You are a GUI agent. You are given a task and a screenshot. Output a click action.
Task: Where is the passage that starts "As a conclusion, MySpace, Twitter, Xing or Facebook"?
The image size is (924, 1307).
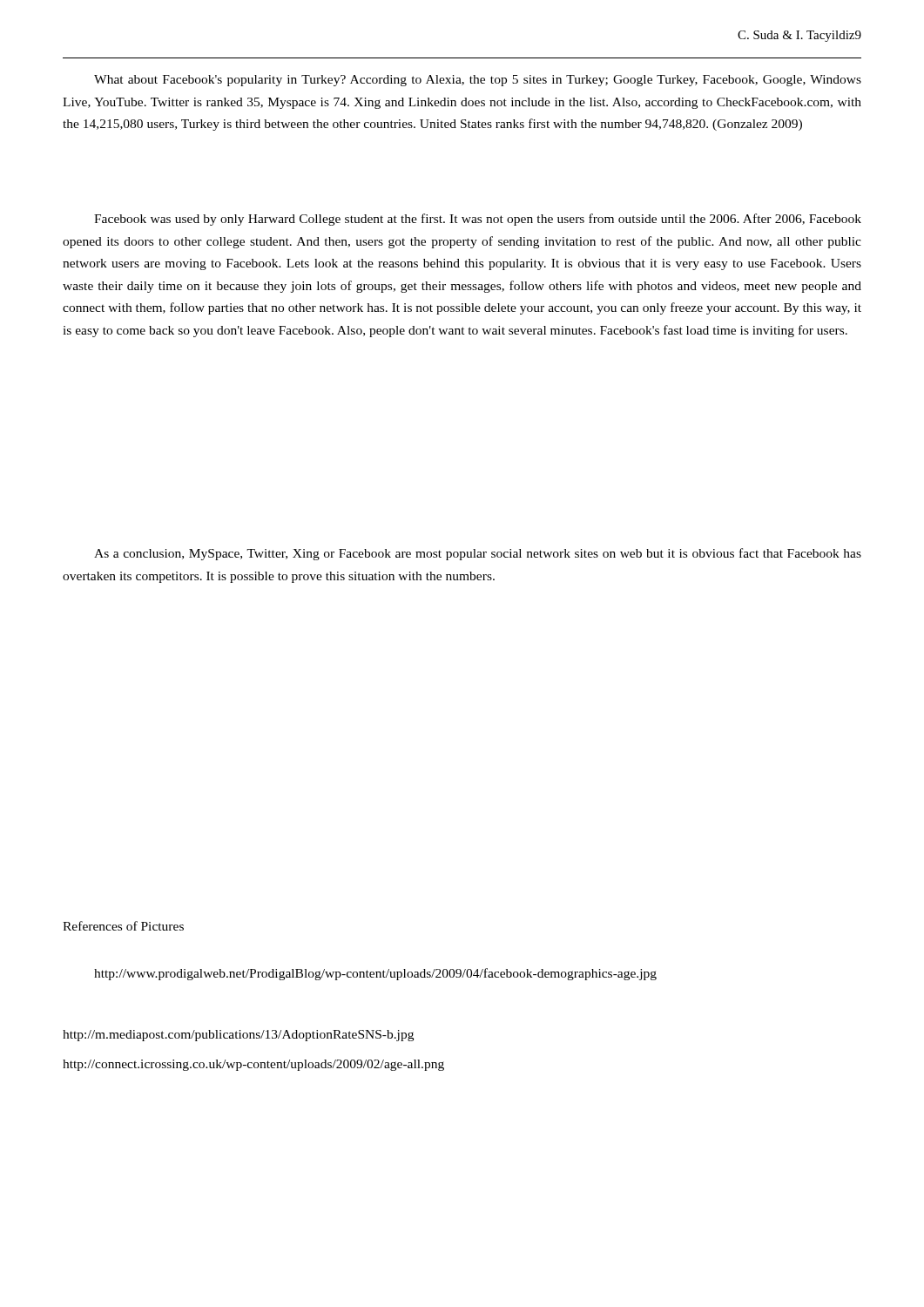click(x=462, y=564)
